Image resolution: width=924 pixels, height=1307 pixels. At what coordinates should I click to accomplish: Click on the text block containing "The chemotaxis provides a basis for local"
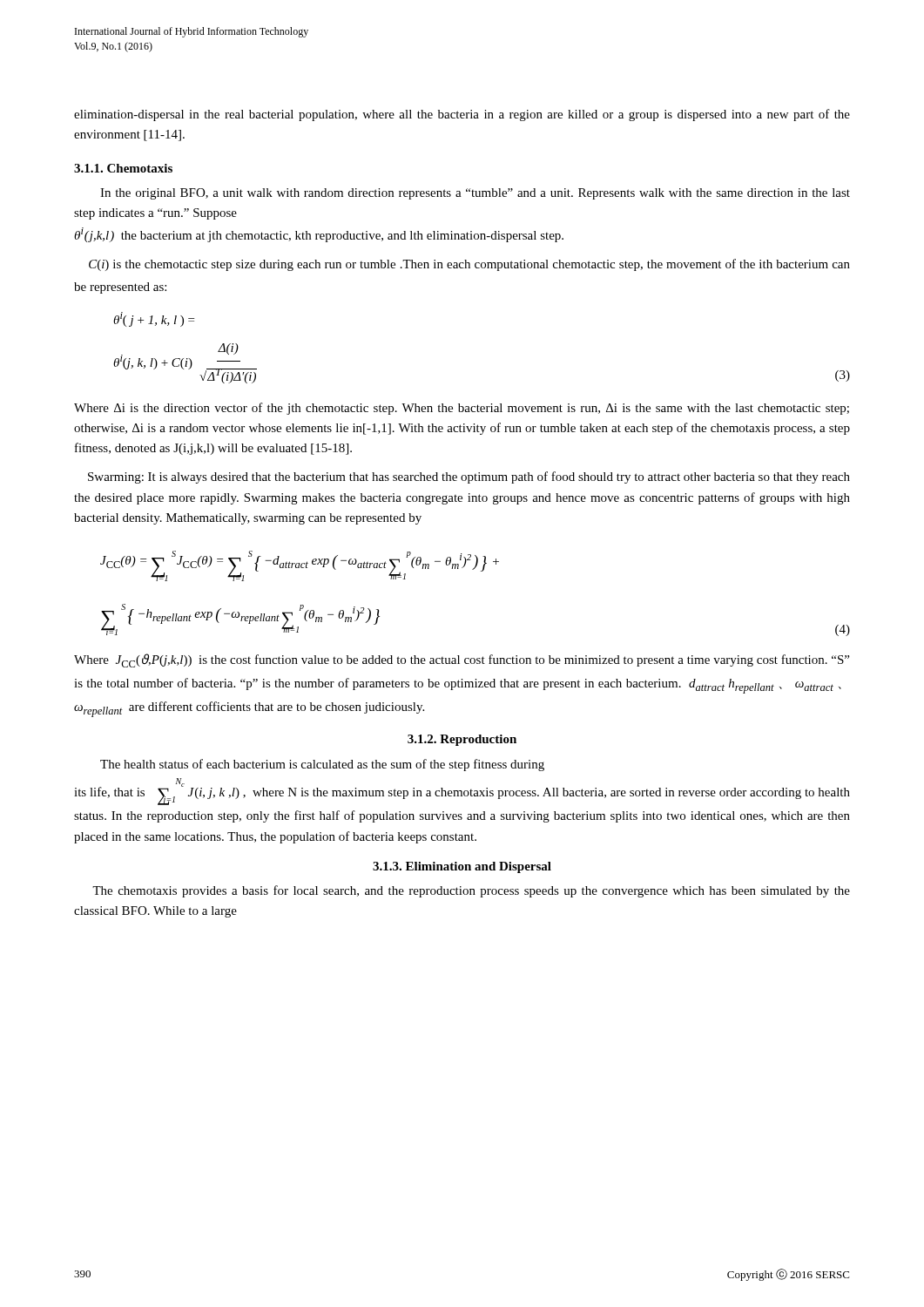[x=462, y=900]
